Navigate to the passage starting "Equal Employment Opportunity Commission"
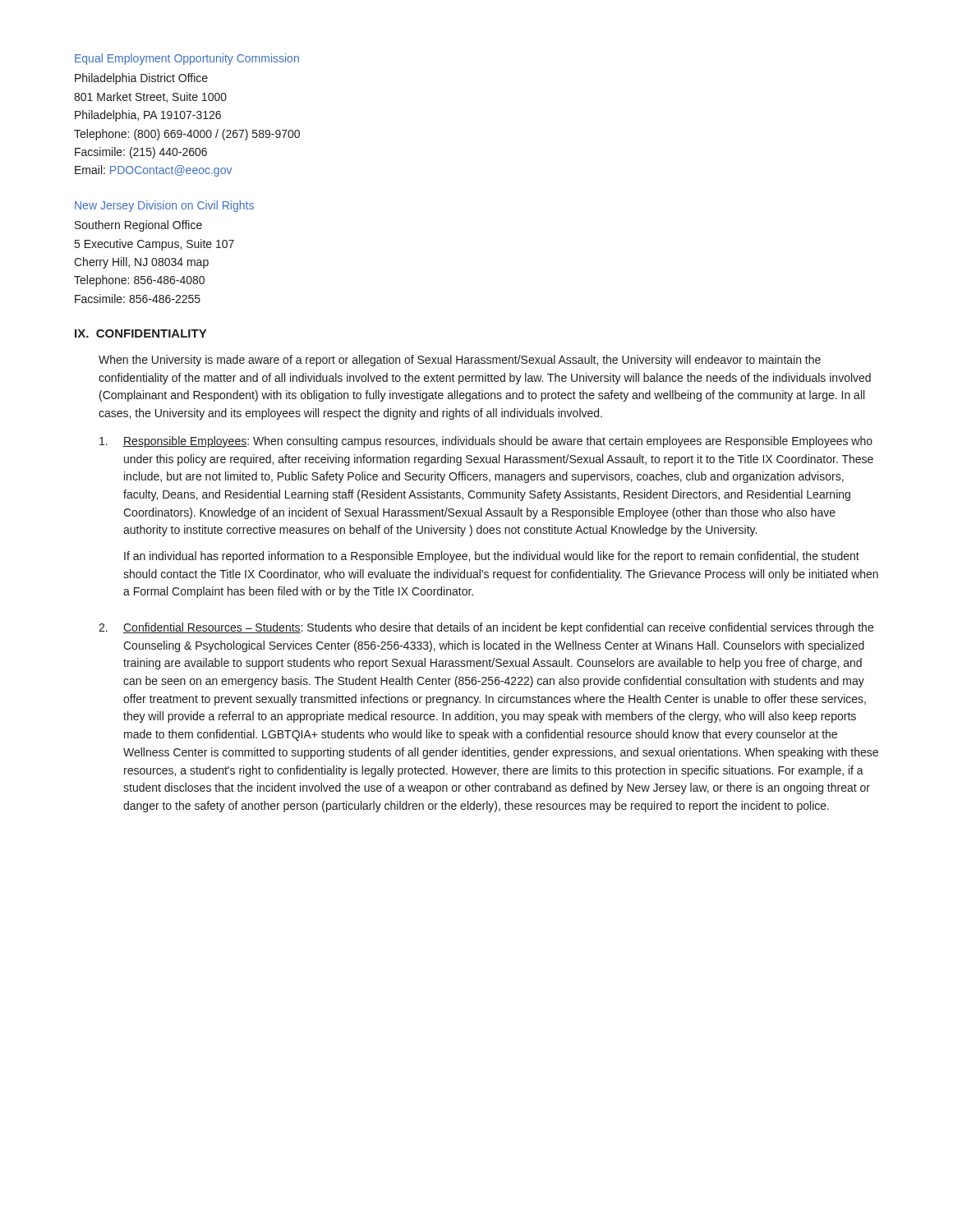 tap(187, 59)
